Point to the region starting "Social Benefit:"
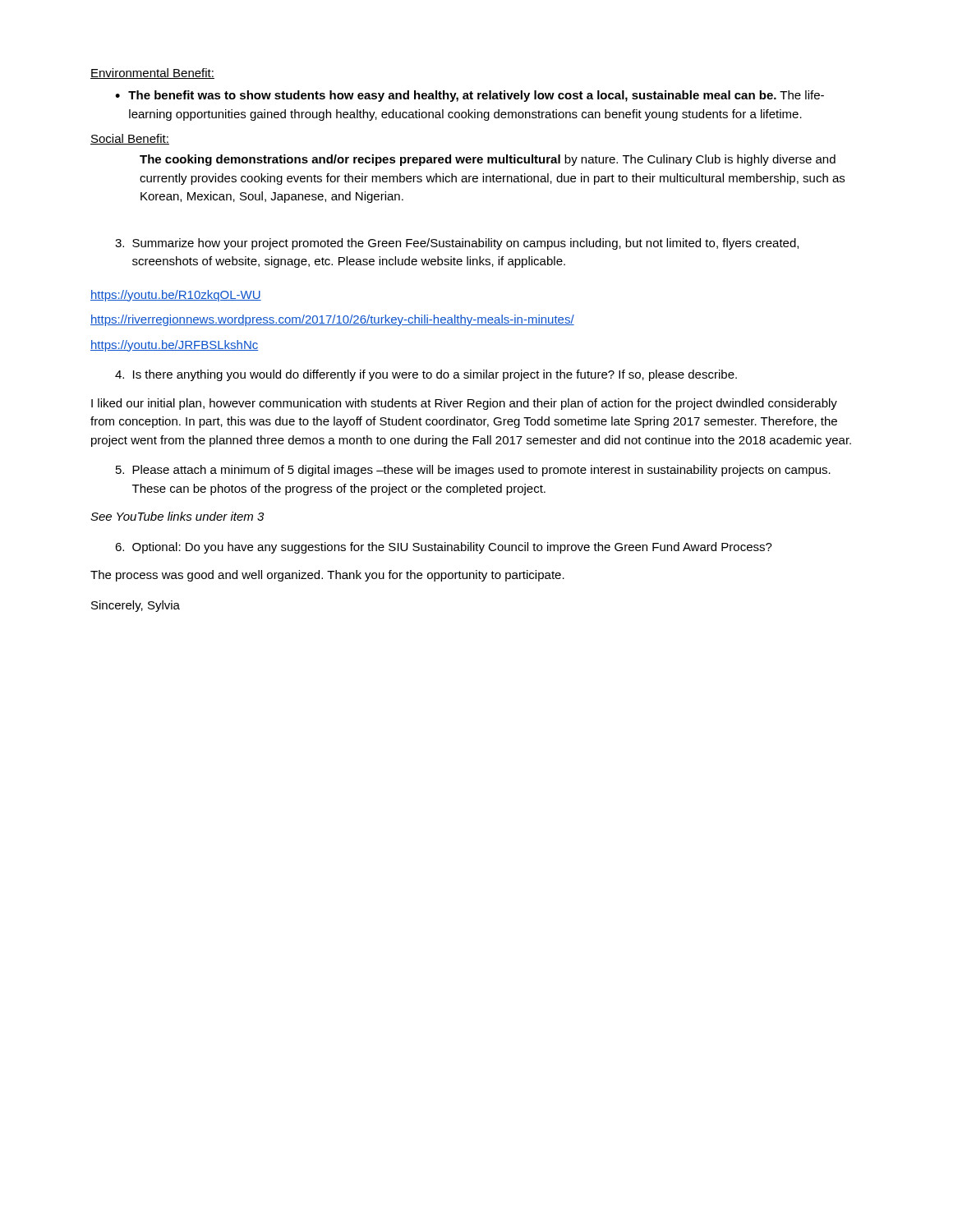Image resolution: width=953 pixels, height=1232 pixels. click(x=130, y=138)
